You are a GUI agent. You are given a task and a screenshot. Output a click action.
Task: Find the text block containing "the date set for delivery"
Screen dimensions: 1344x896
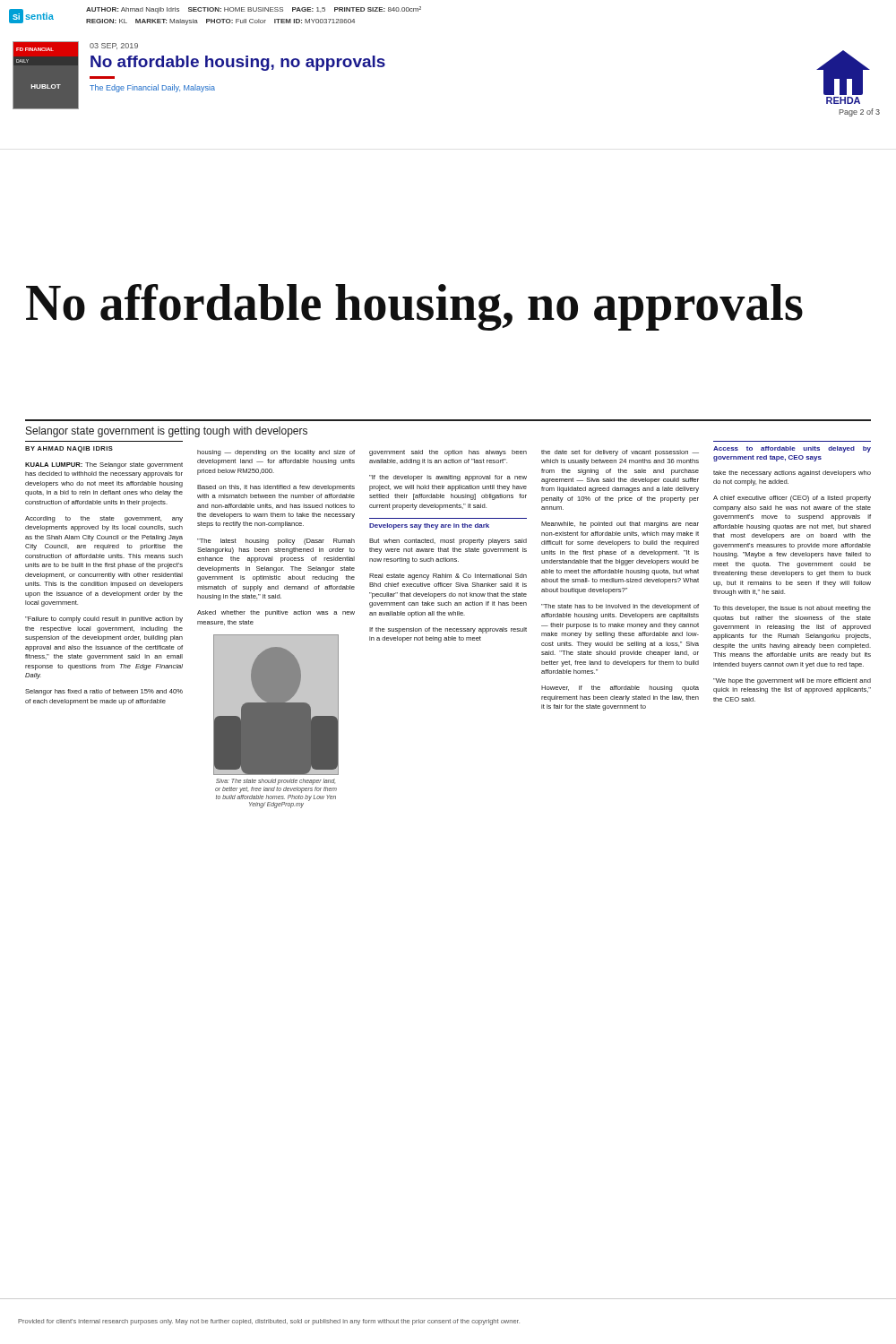pyautogui.click(x=620, y=580)
